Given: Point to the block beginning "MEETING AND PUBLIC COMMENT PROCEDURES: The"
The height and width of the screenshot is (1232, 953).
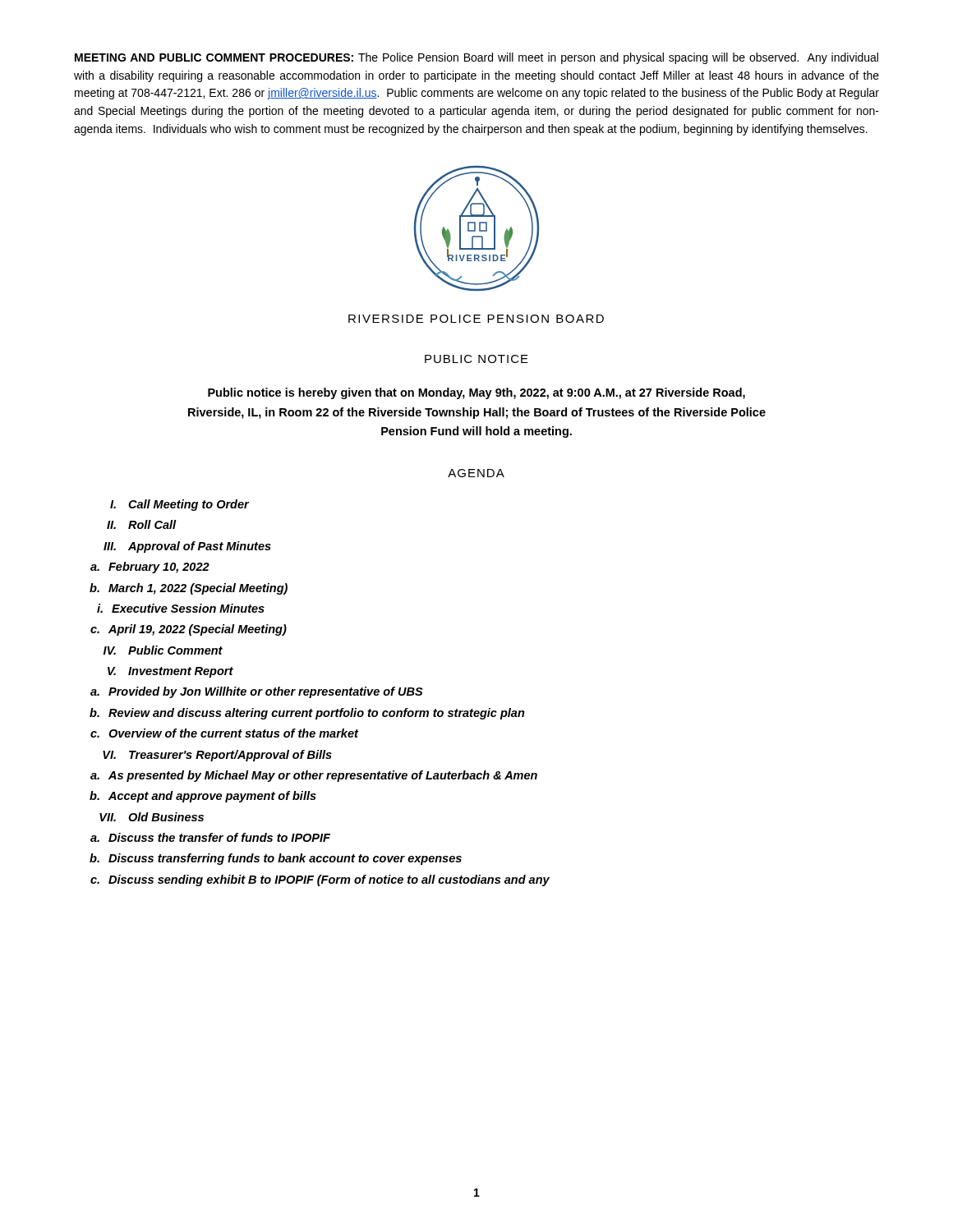Looking at the screenshot, I should pos(476,93).
